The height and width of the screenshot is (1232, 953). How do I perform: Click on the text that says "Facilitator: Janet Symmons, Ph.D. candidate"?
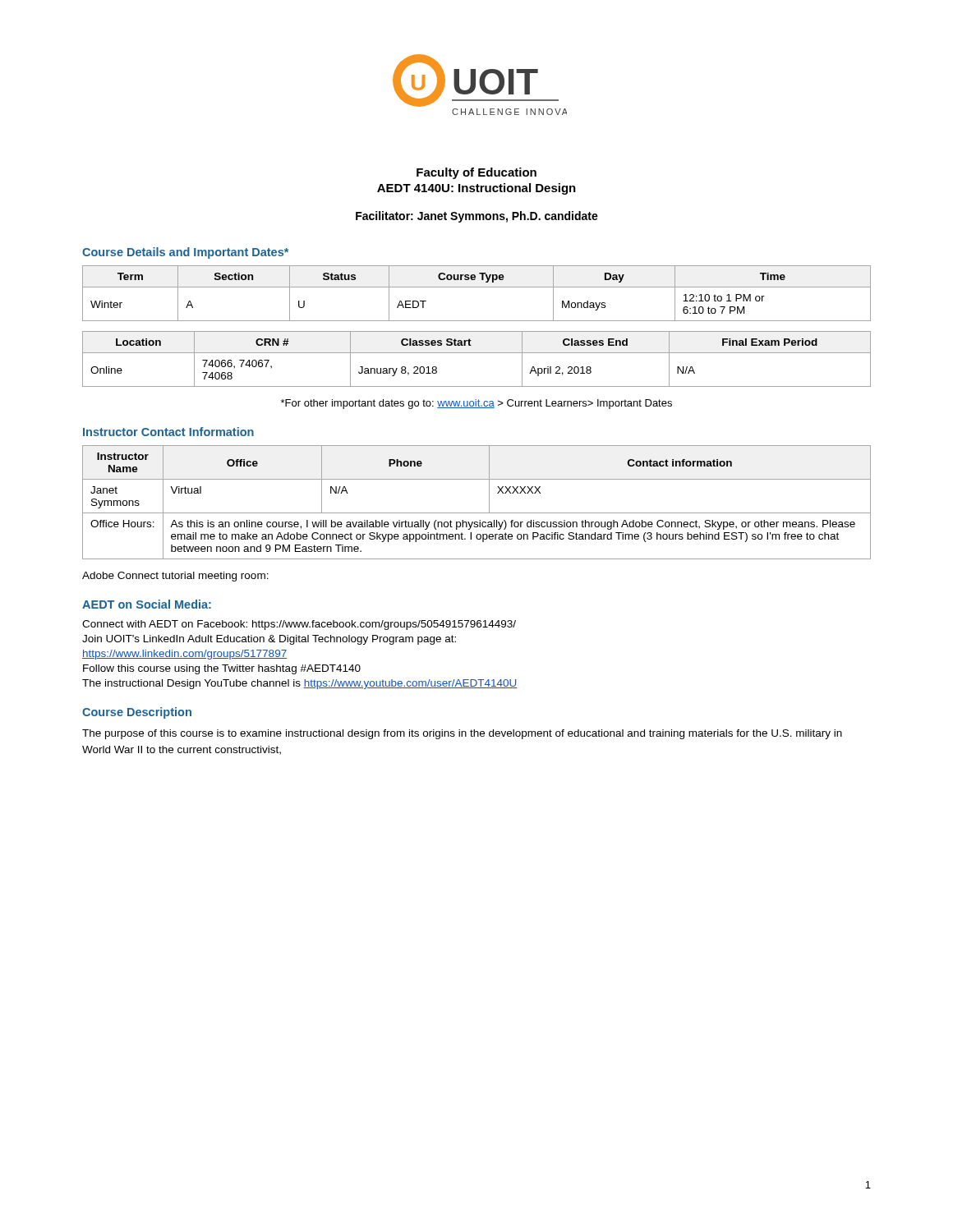[x=476, y=216]
